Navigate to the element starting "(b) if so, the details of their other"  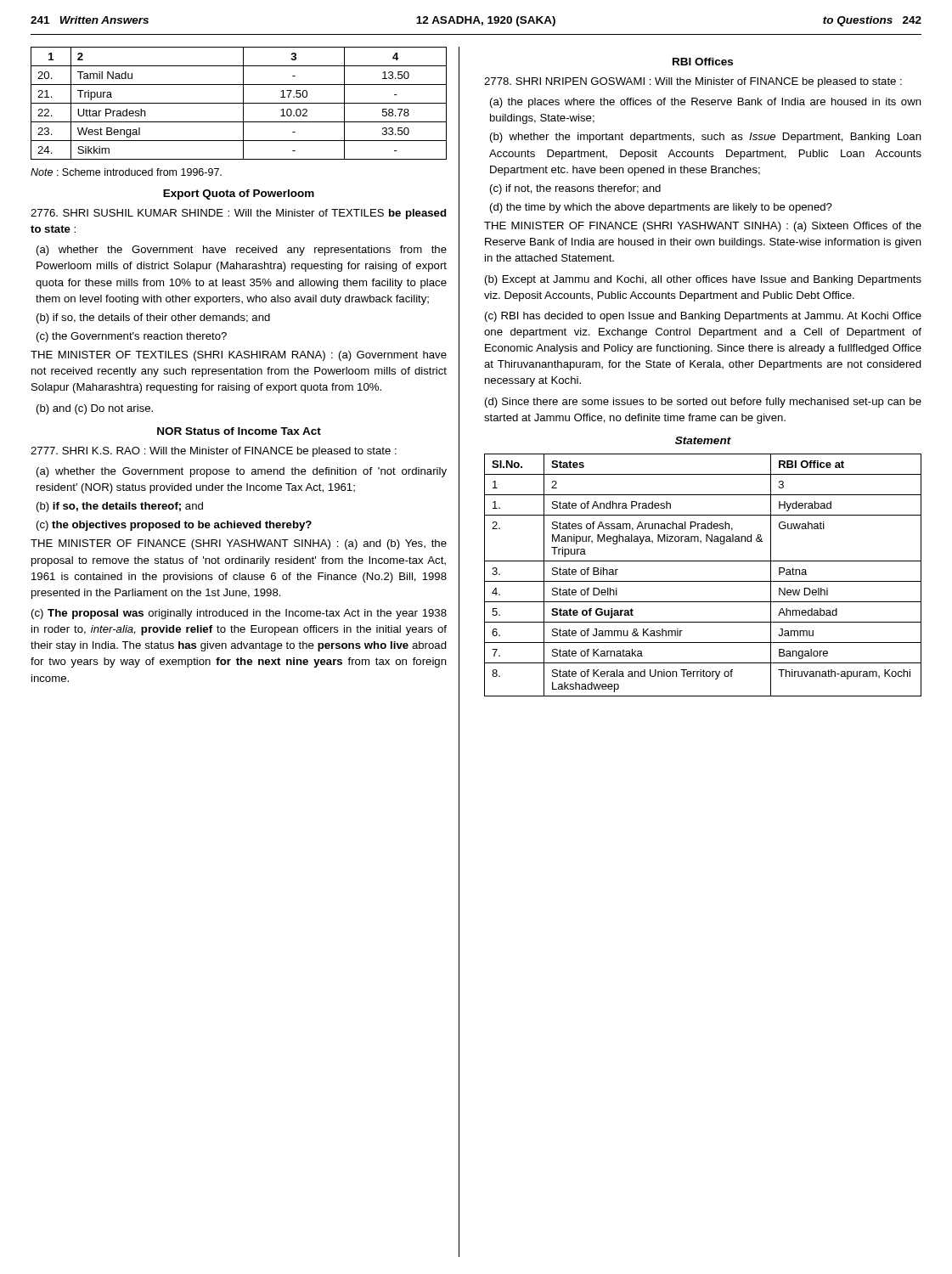coord(153,317)
